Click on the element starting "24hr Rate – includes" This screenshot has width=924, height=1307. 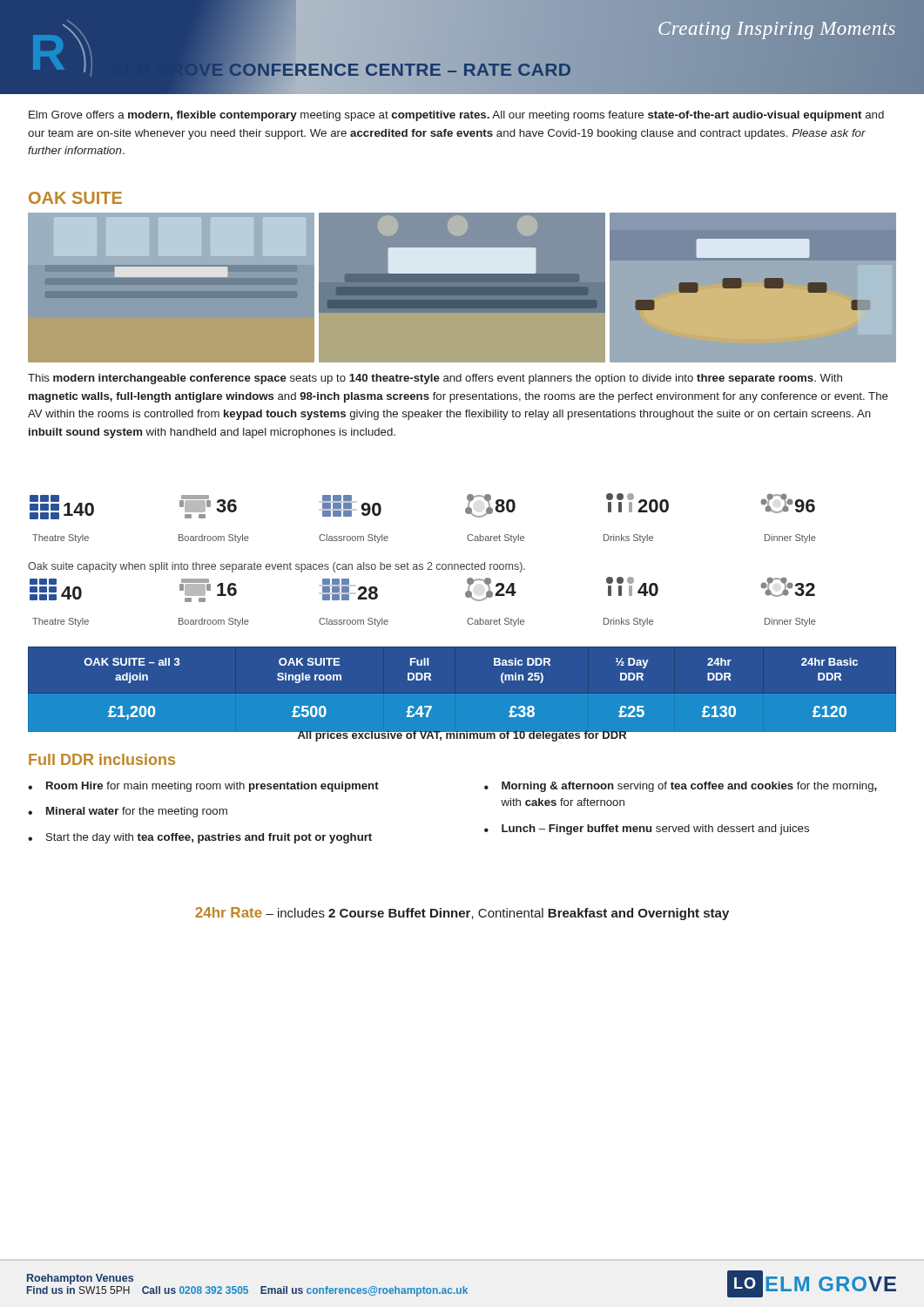(x=462, y=913)
